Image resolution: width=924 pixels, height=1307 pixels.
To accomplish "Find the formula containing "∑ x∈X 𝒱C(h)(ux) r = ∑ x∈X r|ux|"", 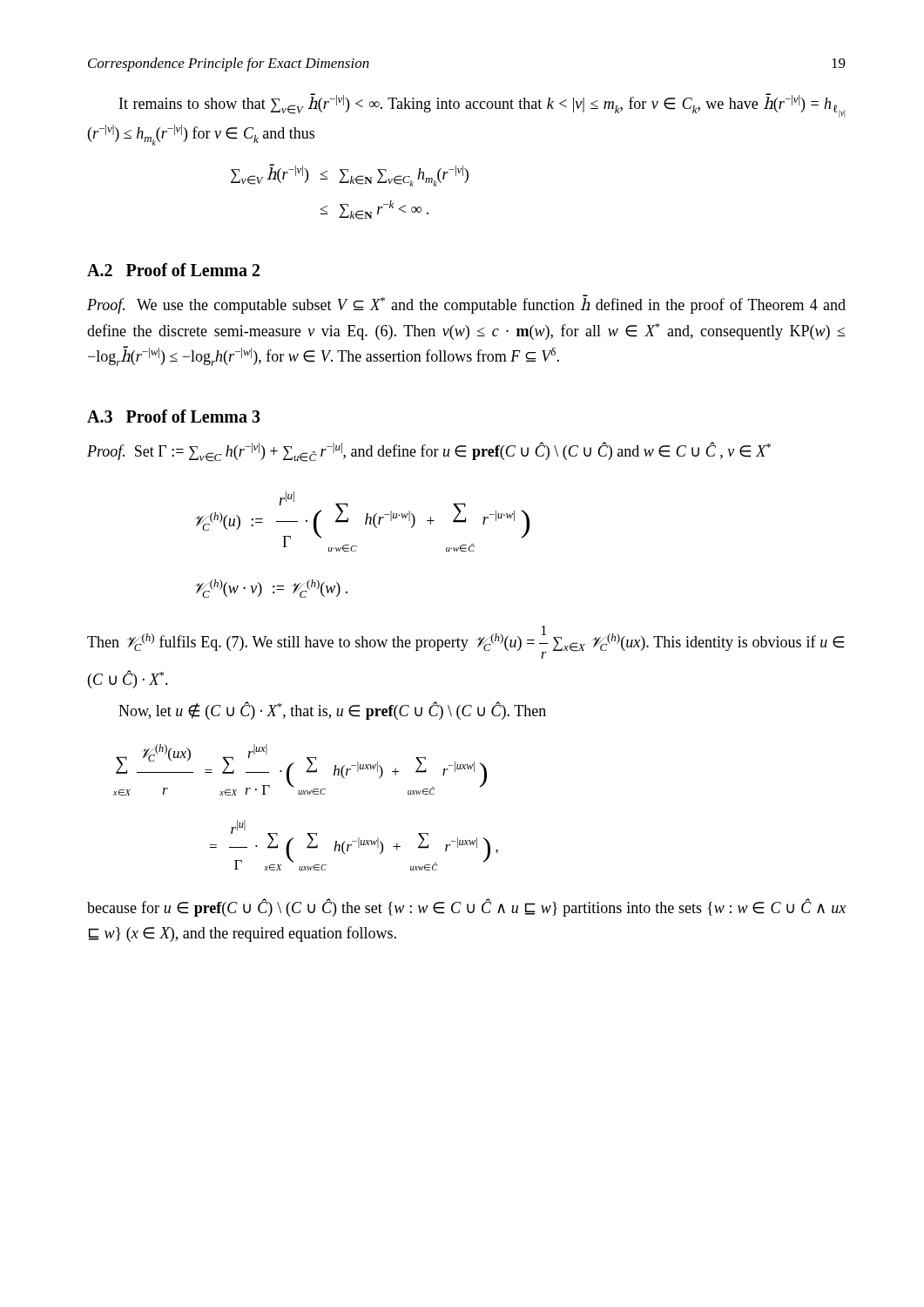I will point(479,810).
